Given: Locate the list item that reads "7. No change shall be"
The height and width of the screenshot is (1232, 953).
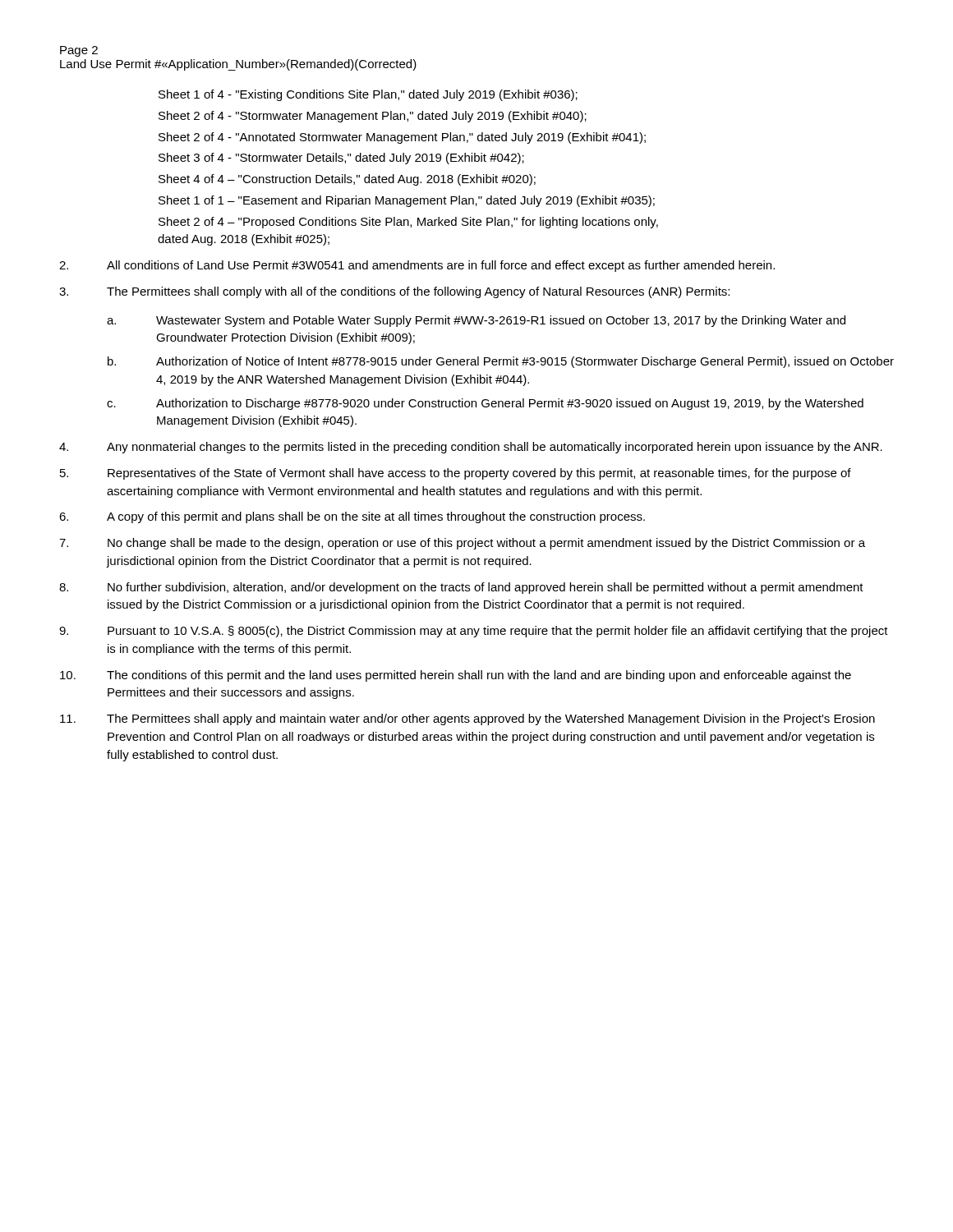Looking at the screenshot, I should [x=476, y=552].
